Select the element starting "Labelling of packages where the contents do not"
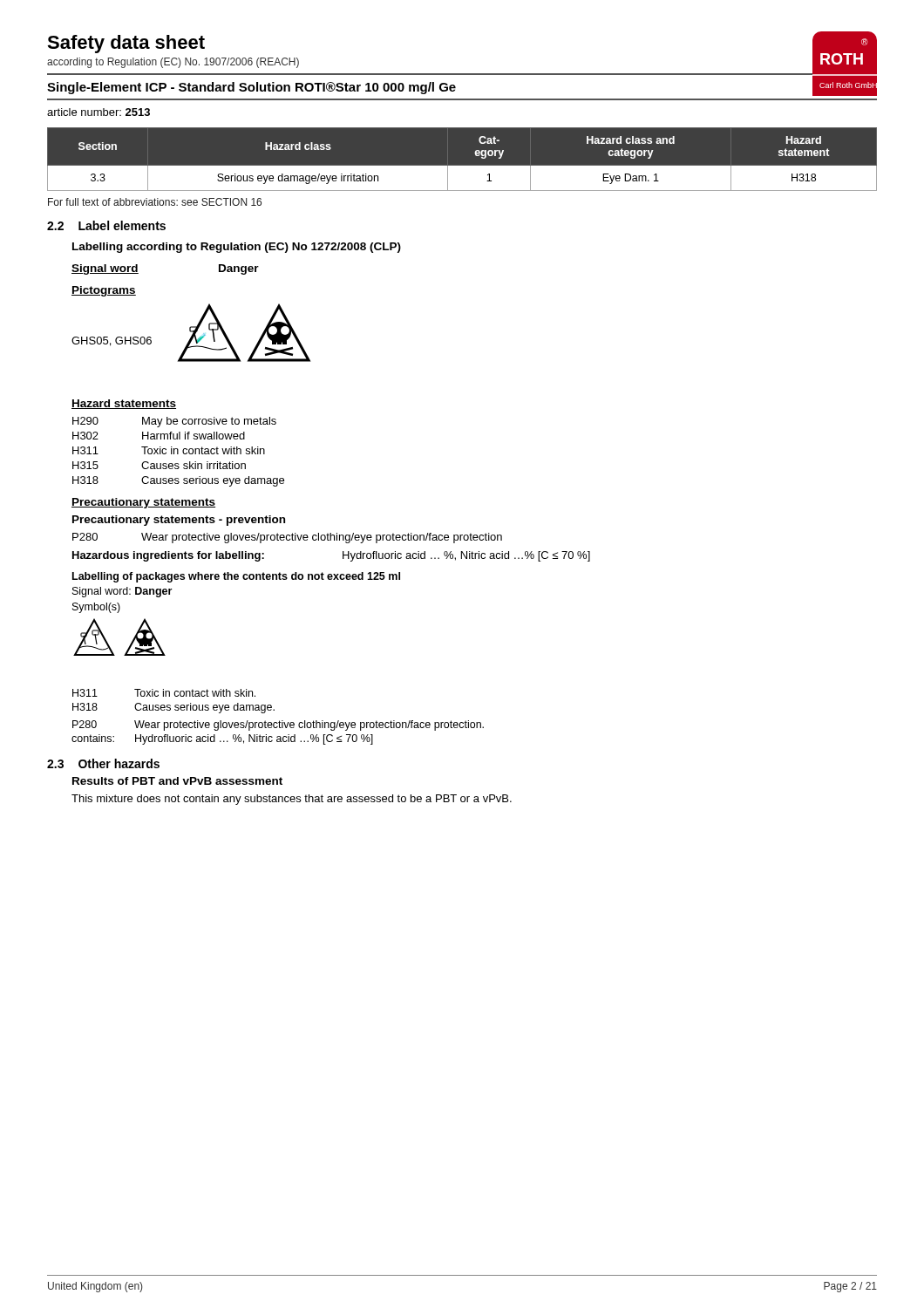The image size is (924, 1308). (x=236, y=577)
